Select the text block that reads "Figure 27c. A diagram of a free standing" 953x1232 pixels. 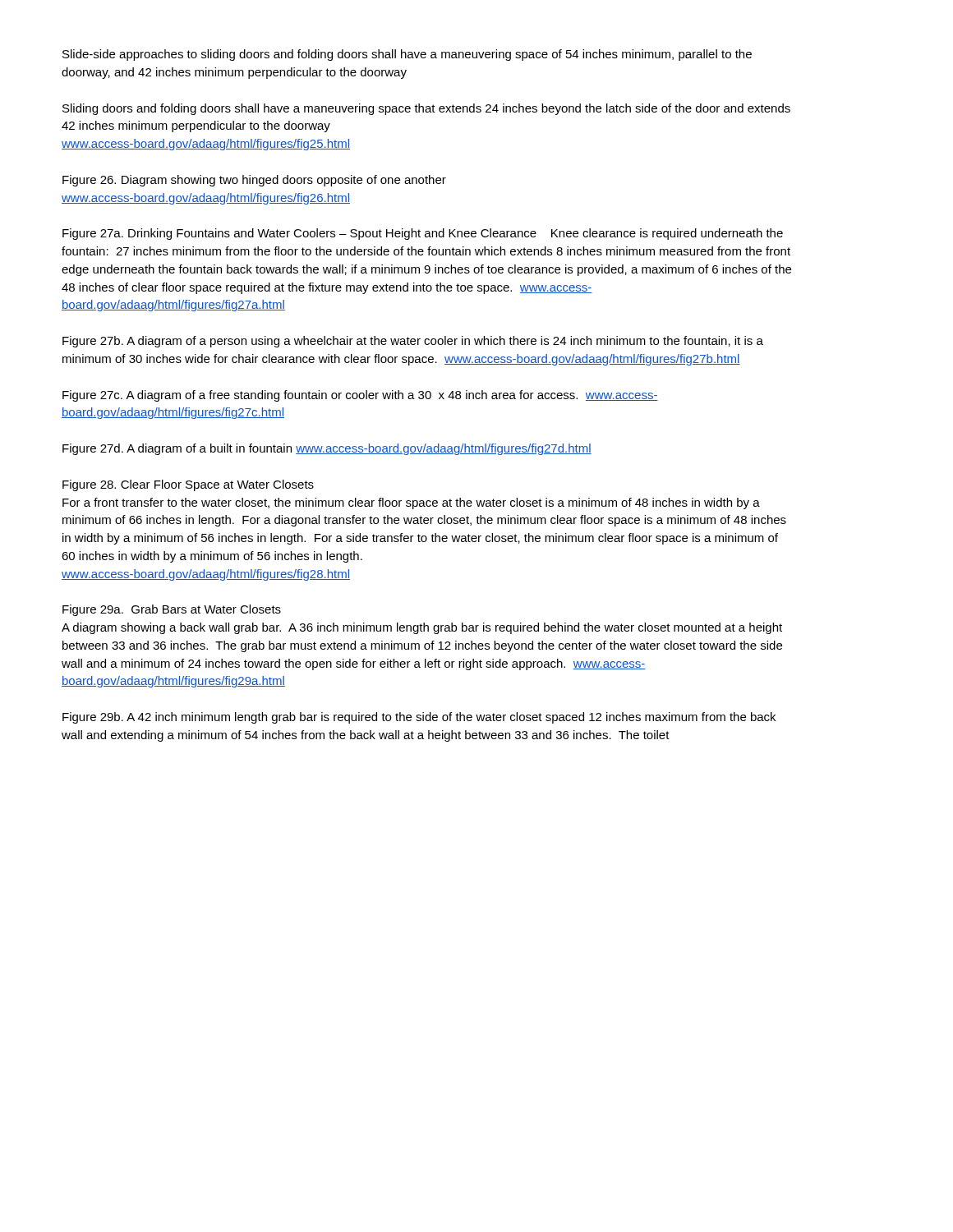(360, 403)
